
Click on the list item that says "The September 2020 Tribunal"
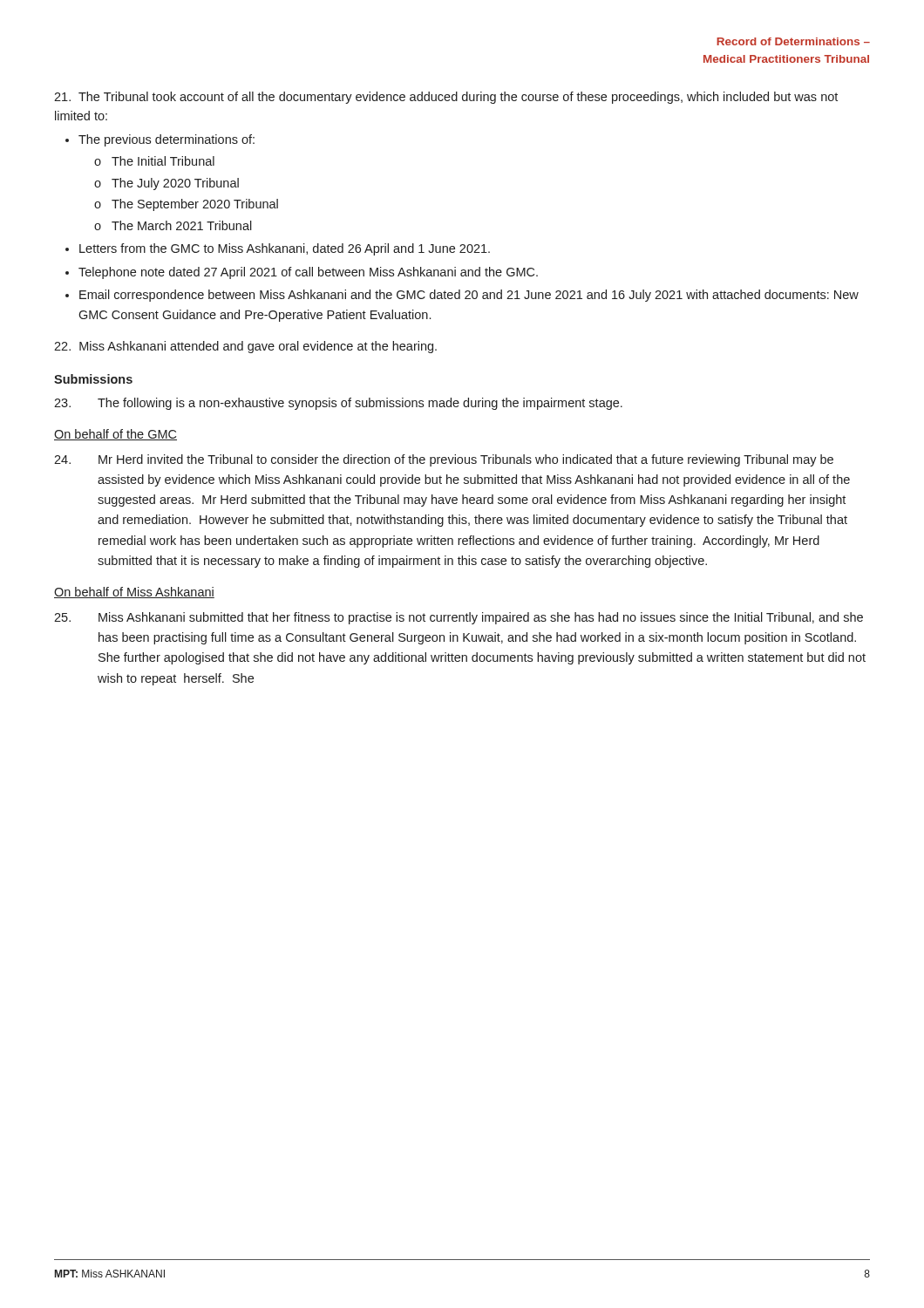195,204
